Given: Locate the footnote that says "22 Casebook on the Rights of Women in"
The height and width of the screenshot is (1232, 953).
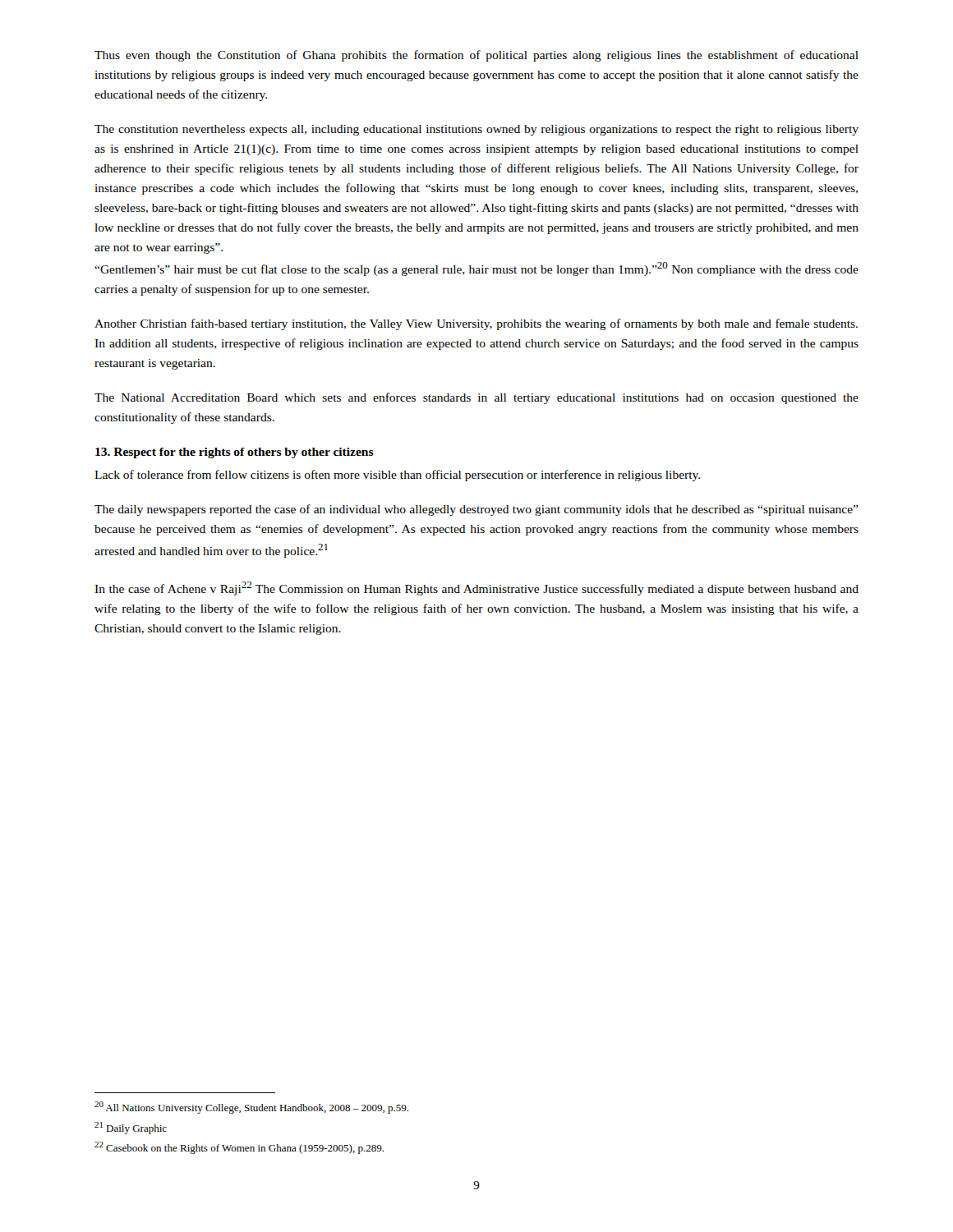Looking at the screenshot, I should [x=239, y=1147].
